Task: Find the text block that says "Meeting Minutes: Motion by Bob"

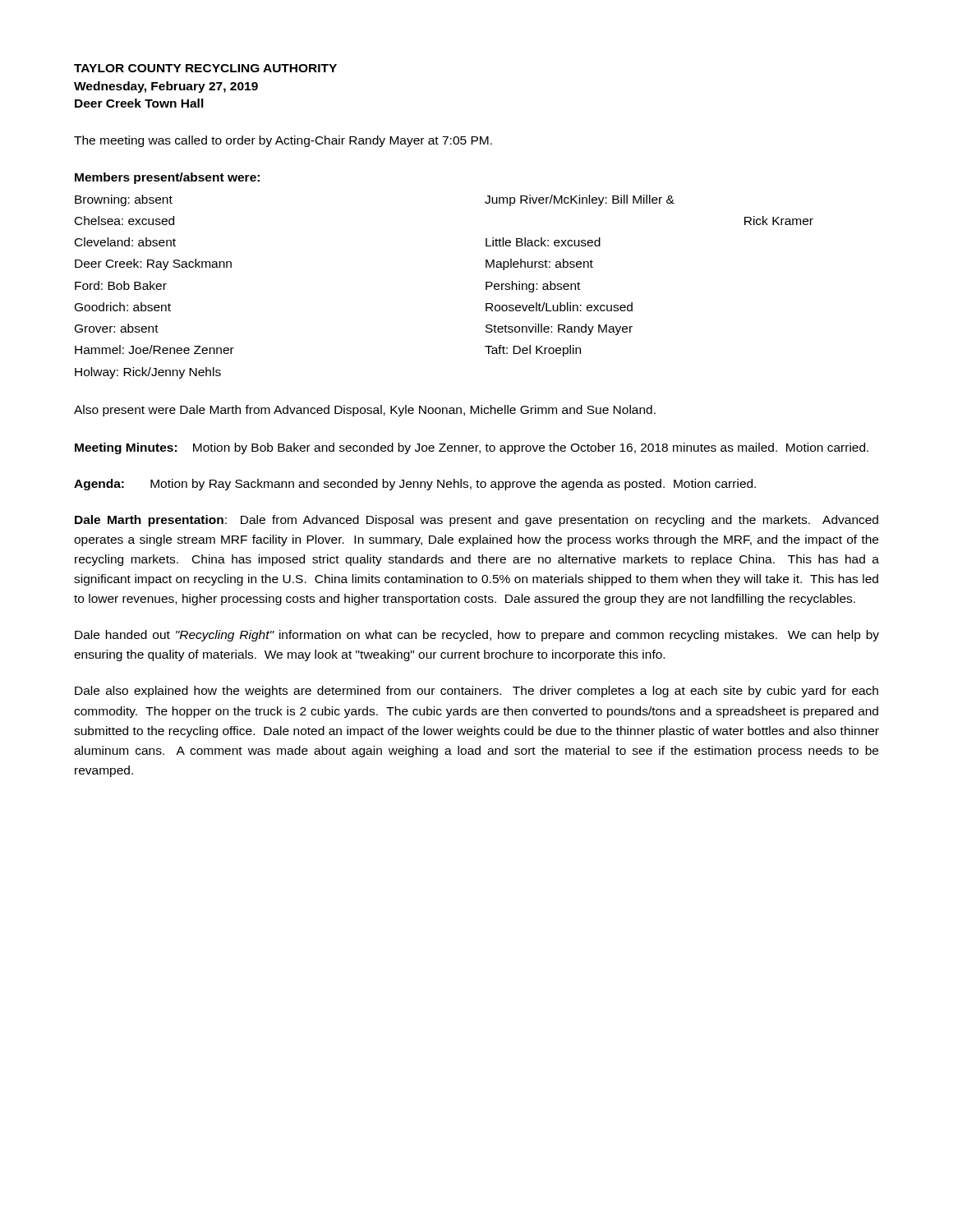Action: pos(472,448)
